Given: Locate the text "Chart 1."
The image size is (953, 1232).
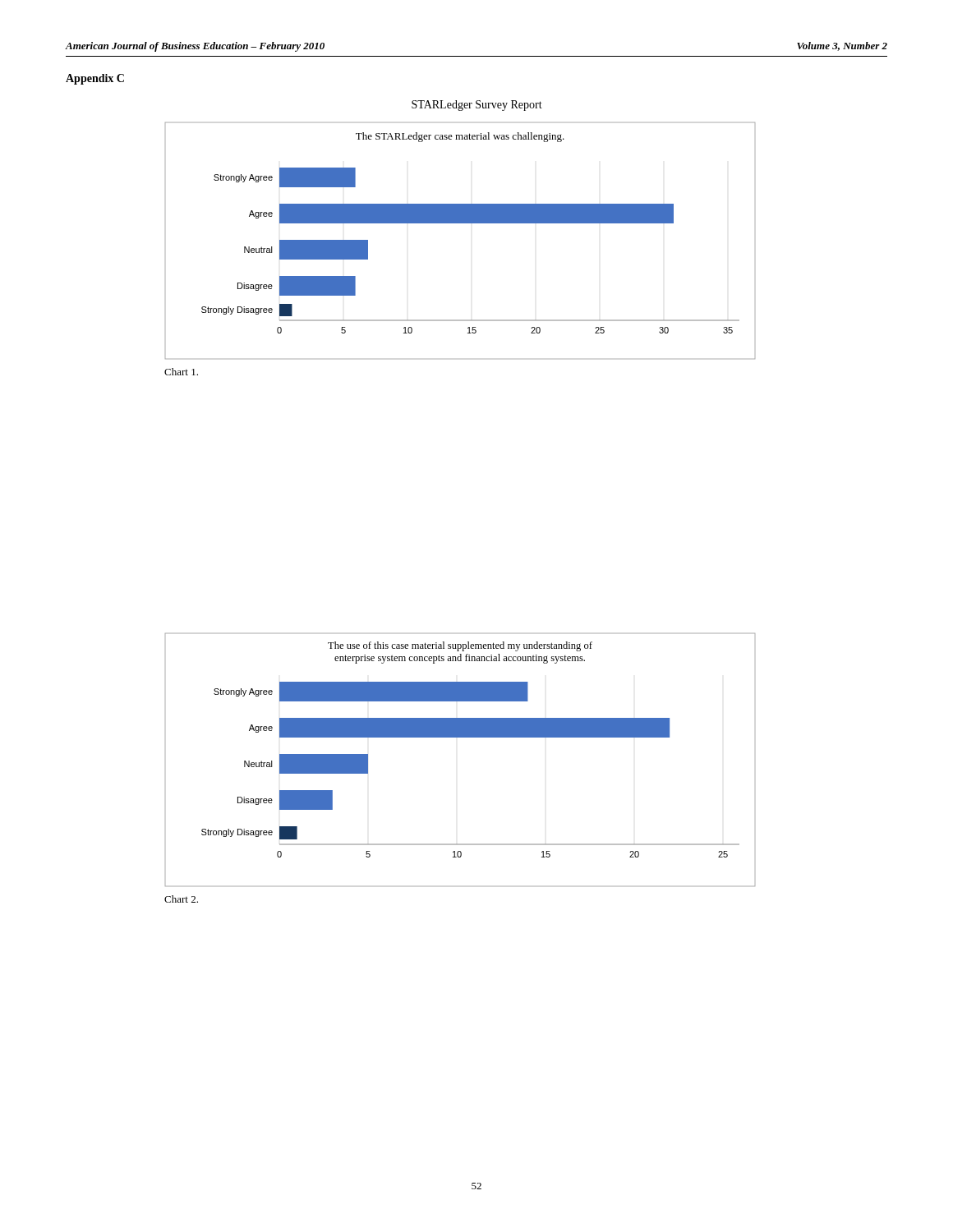Looking at the screenshot, I should coord(181,372).
